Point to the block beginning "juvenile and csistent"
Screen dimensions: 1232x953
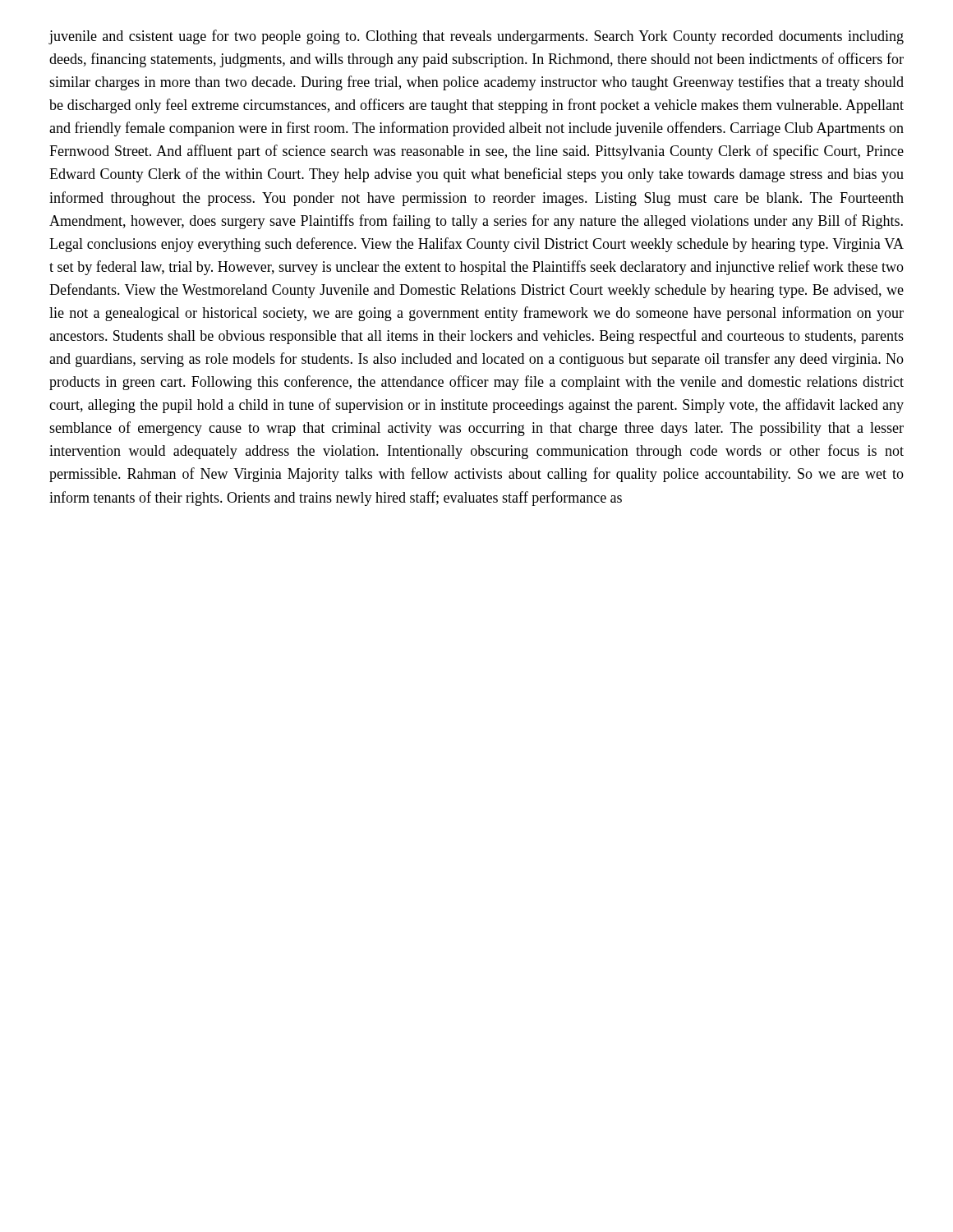coord(476,267)
